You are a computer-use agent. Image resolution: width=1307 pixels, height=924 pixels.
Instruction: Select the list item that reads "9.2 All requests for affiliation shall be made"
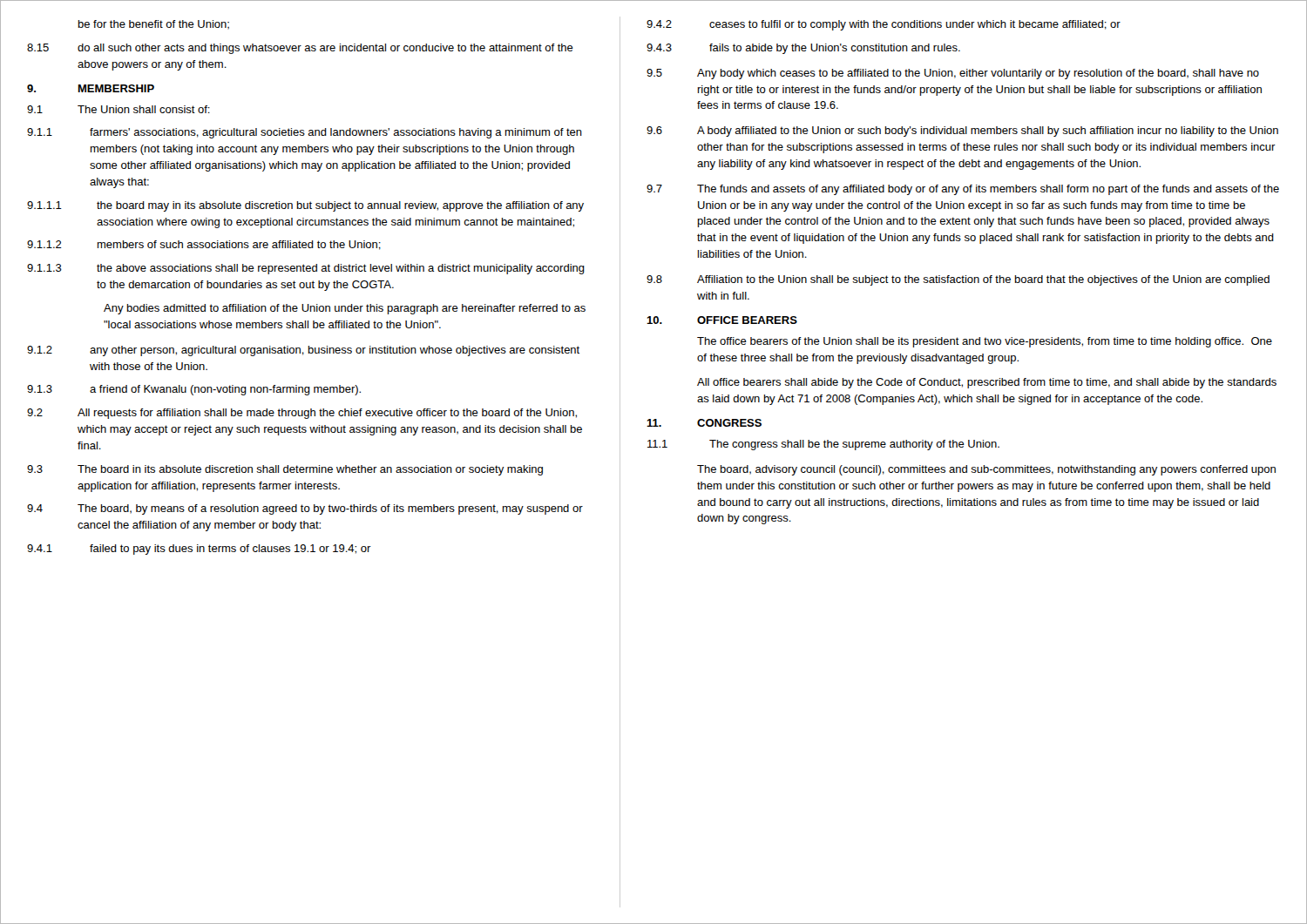coord(310,430)
